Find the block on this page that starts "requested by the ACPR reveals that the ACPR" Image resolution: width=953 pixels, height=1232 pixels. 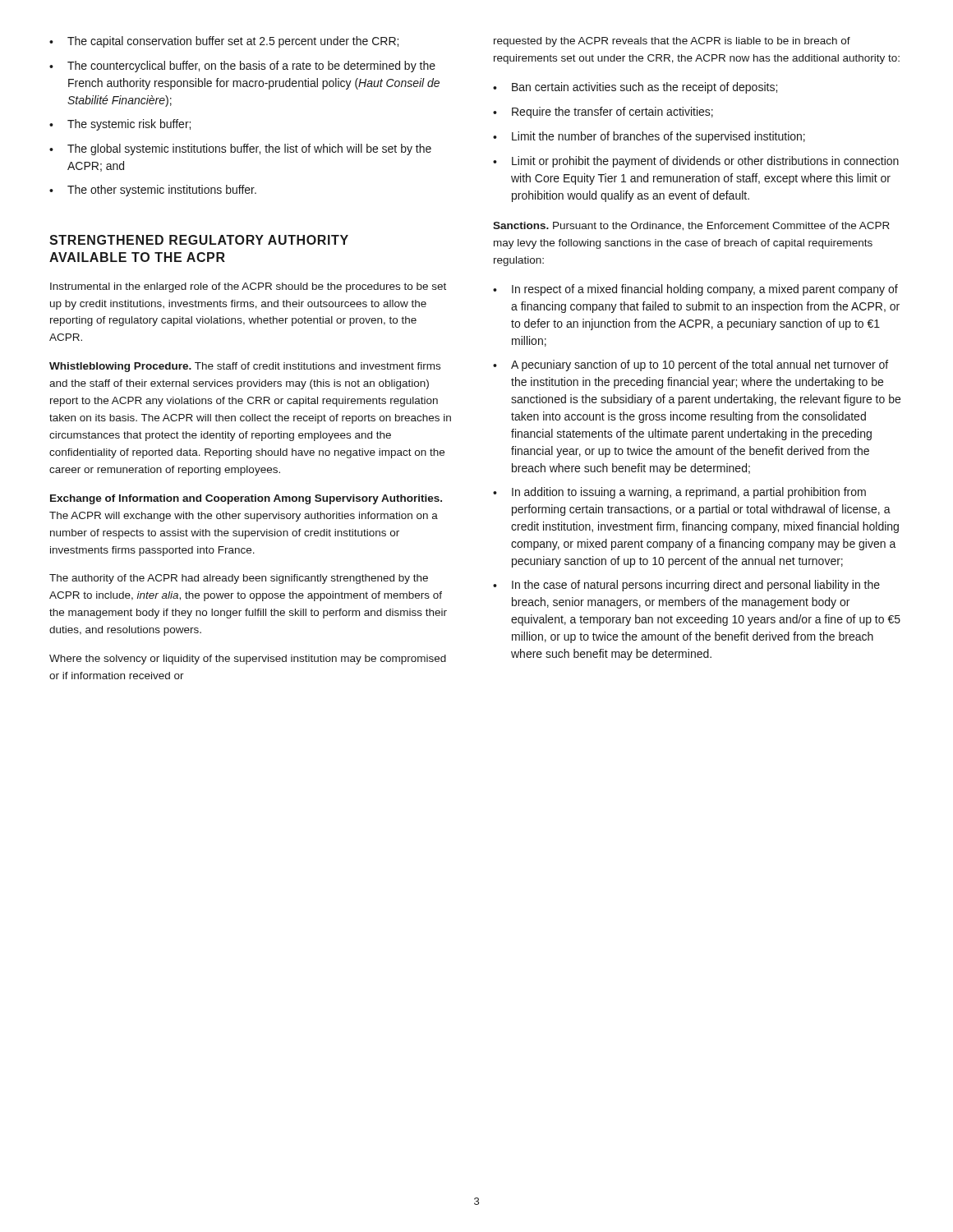697,49
